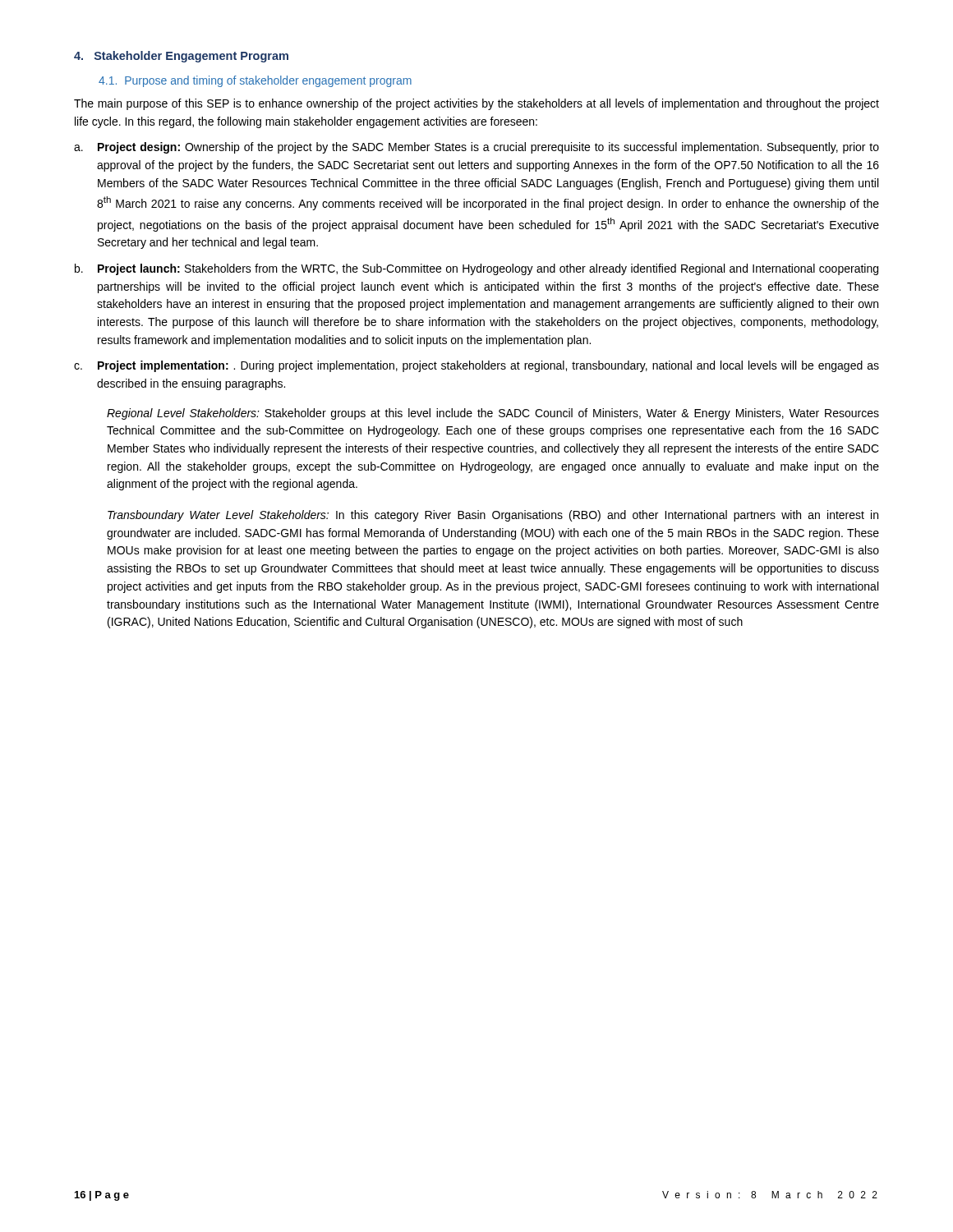
Task: Find the region starting "Transboundary Water Level Stakeholders: In this category"
Action: point(493,568)
